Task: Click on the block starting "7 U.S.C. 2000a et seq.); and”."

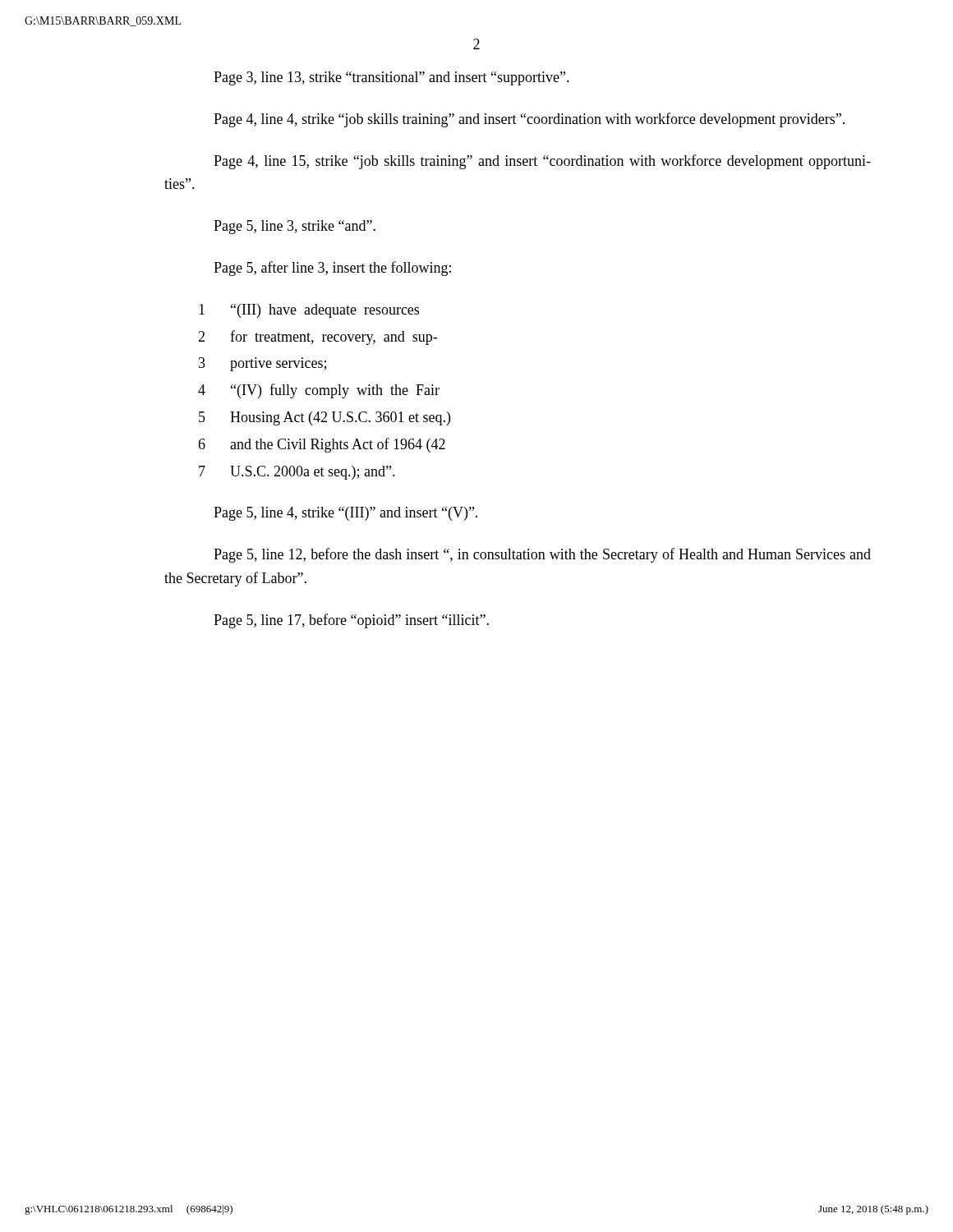Action: pyautogui.click(x=297, y=473)
